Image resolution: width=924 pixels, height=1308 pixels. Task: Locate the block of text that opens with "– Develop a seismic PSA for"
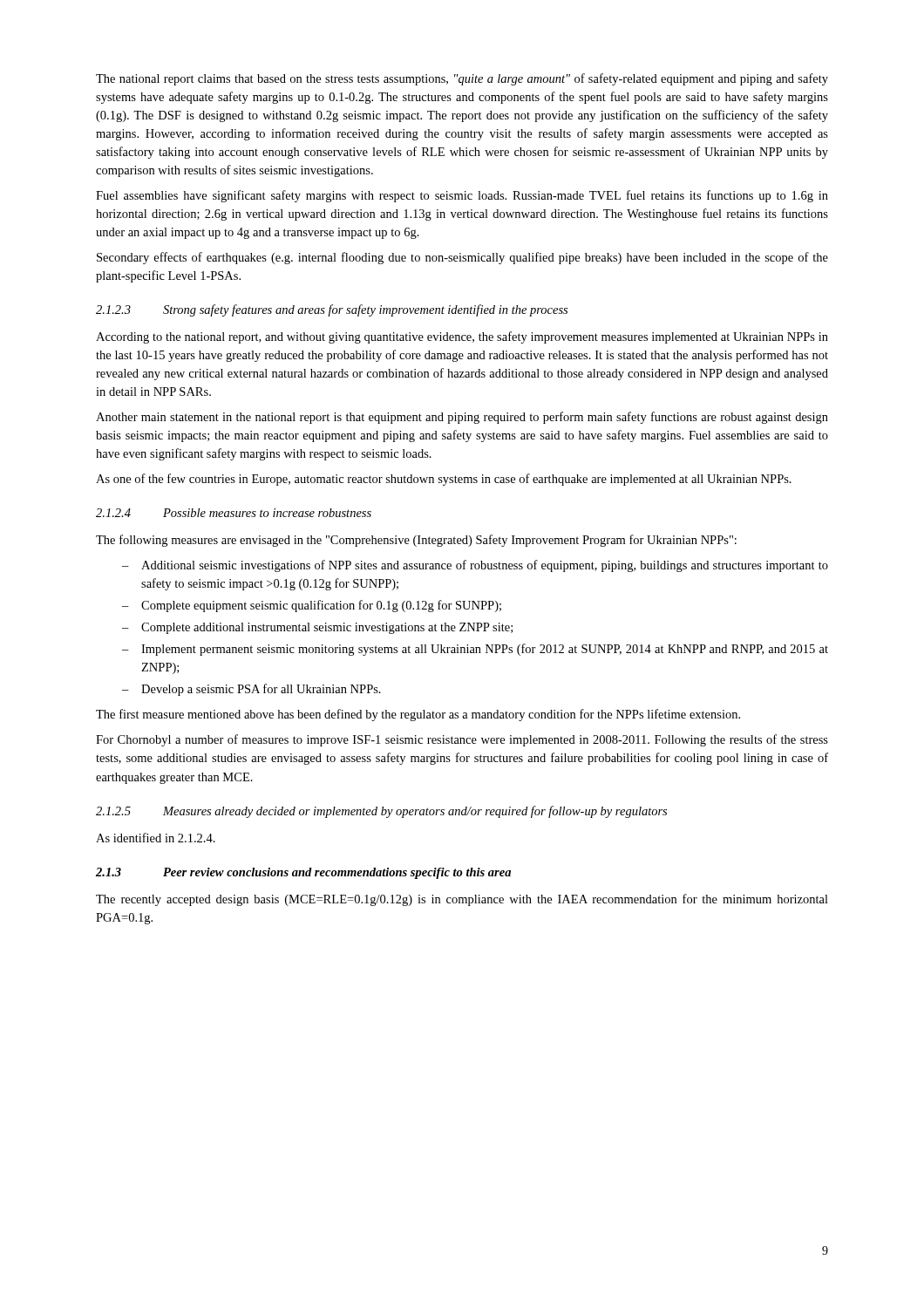(251, 690)
